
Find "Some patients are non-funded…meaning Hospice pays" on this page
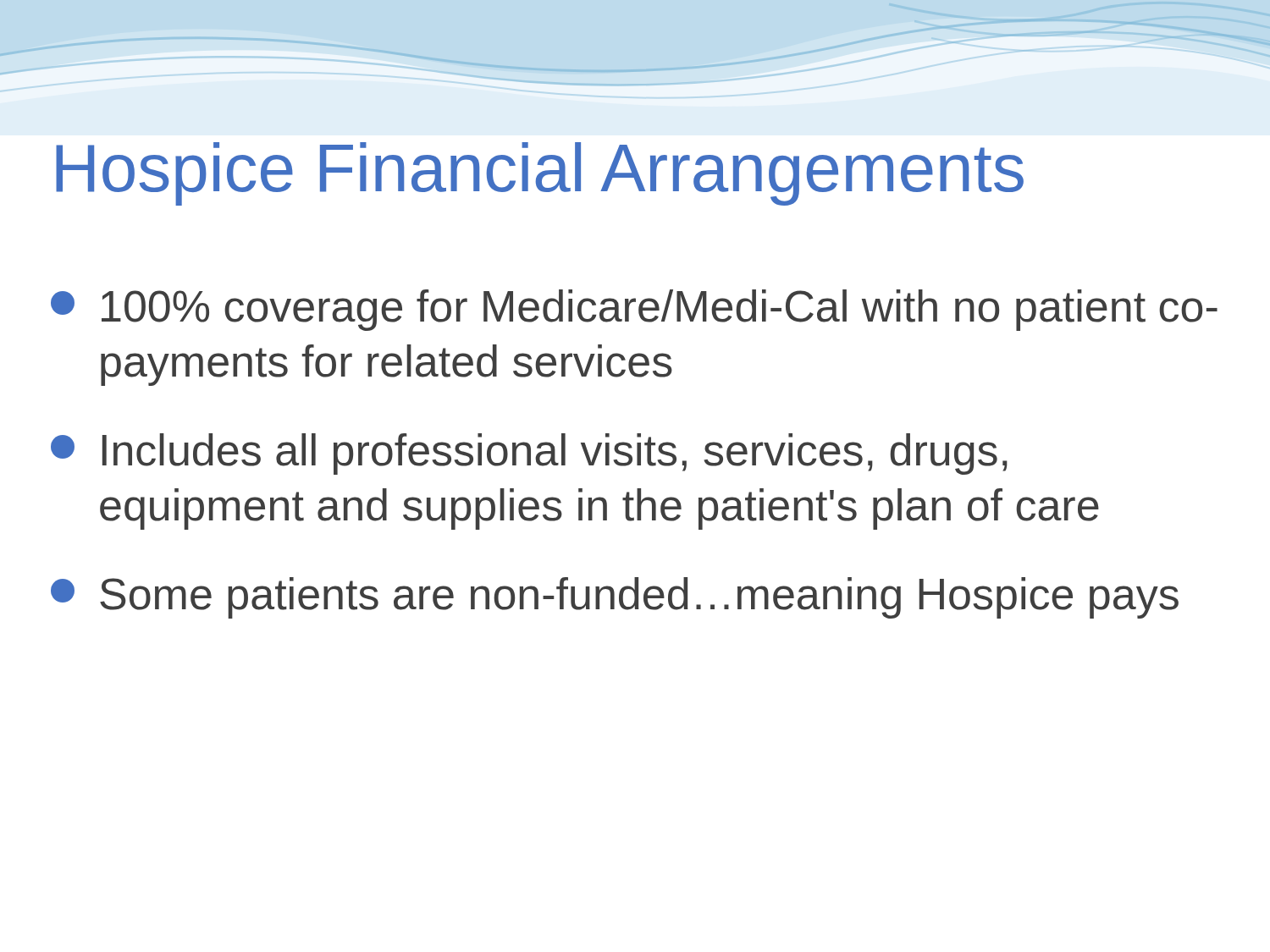click(x=635, y=594)
